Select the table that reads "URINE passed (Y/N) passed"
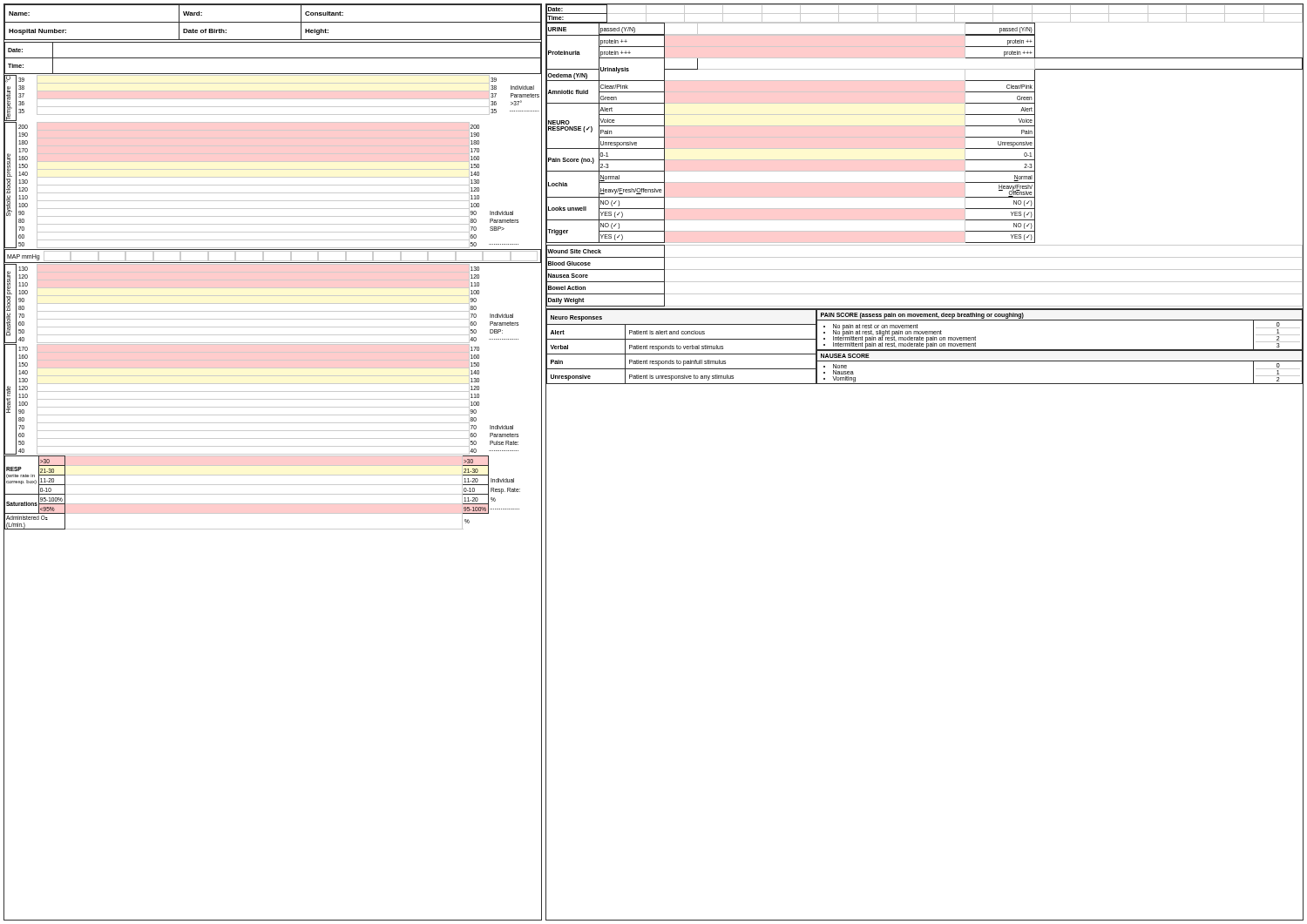 click(x=924, y=133)
